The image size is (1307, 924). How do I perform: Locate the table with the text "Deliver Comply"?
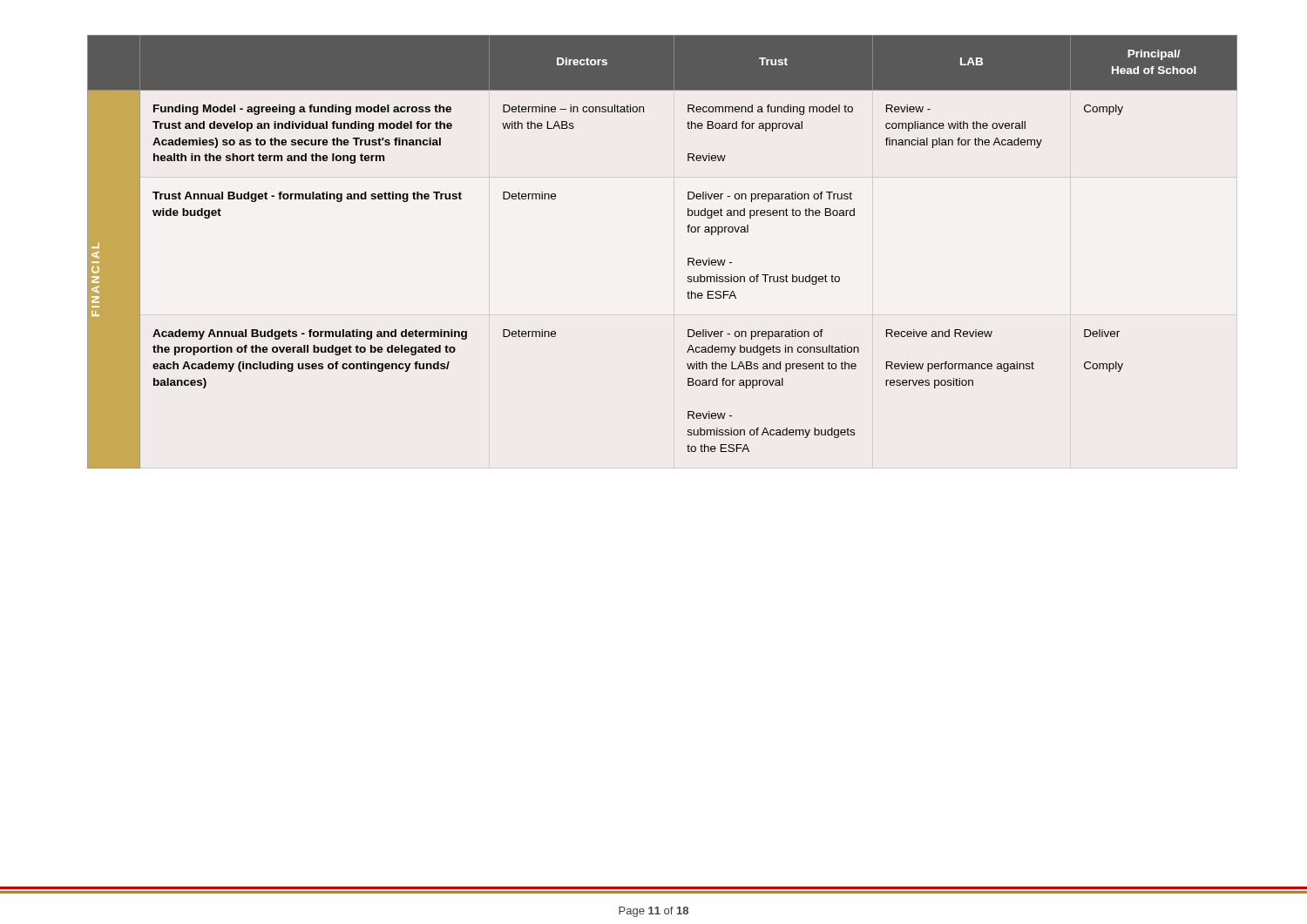coord(662,252)
